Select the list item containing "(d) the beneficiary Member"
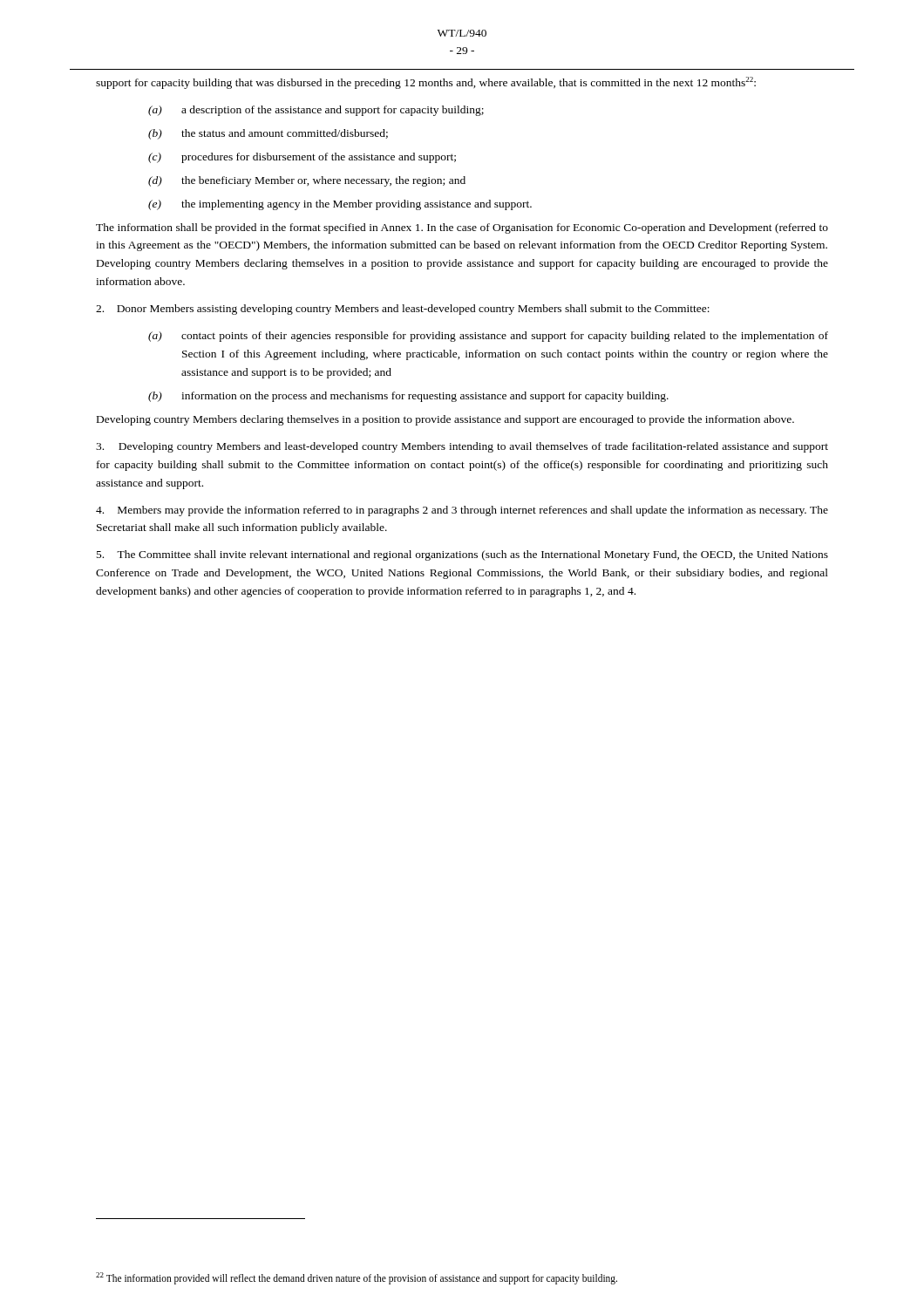 point(307,181)
